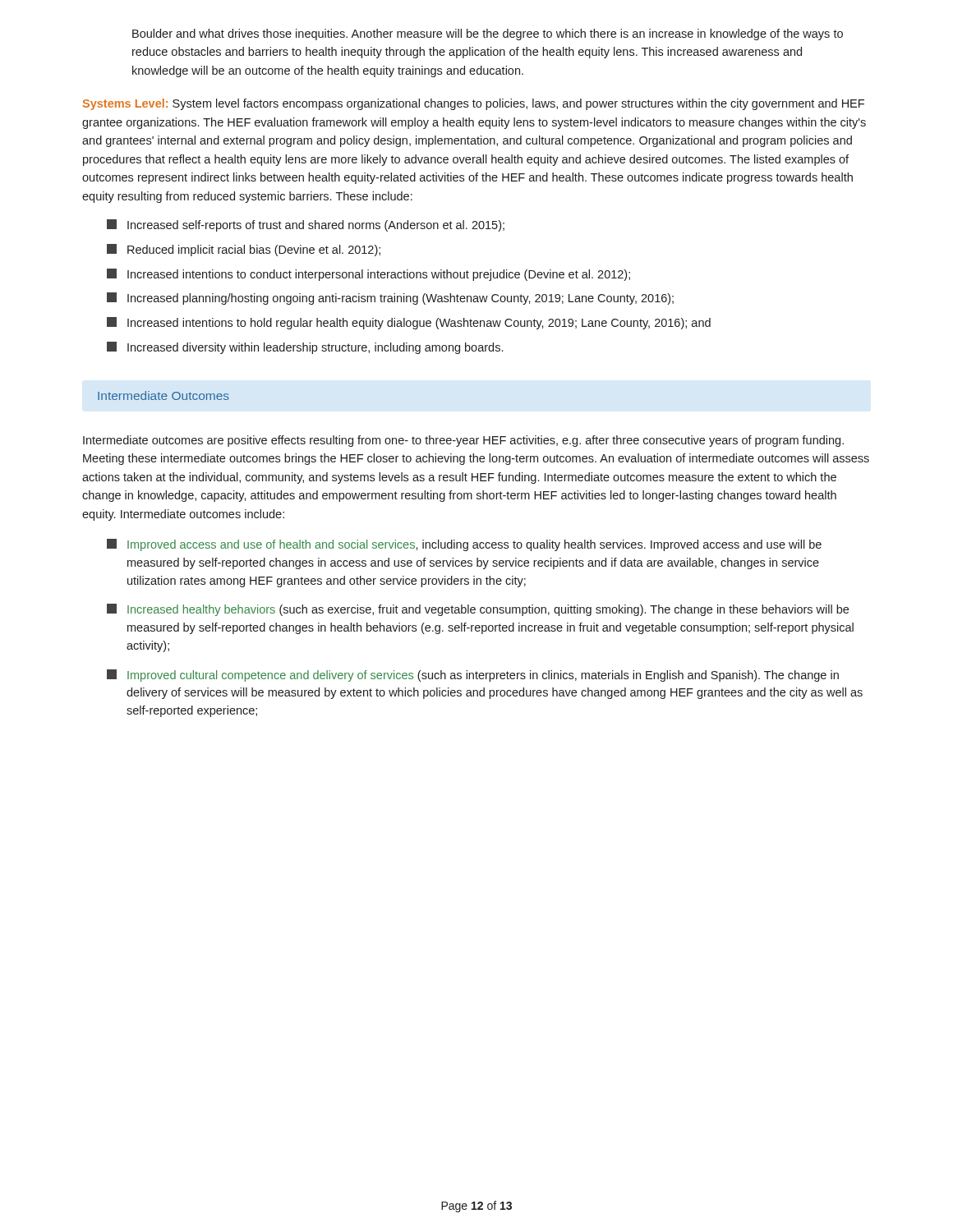
Task: Navigate to the region starting "Reduced implicit racial bias (Devine et al. 2012);"
Action: point(244,250)
